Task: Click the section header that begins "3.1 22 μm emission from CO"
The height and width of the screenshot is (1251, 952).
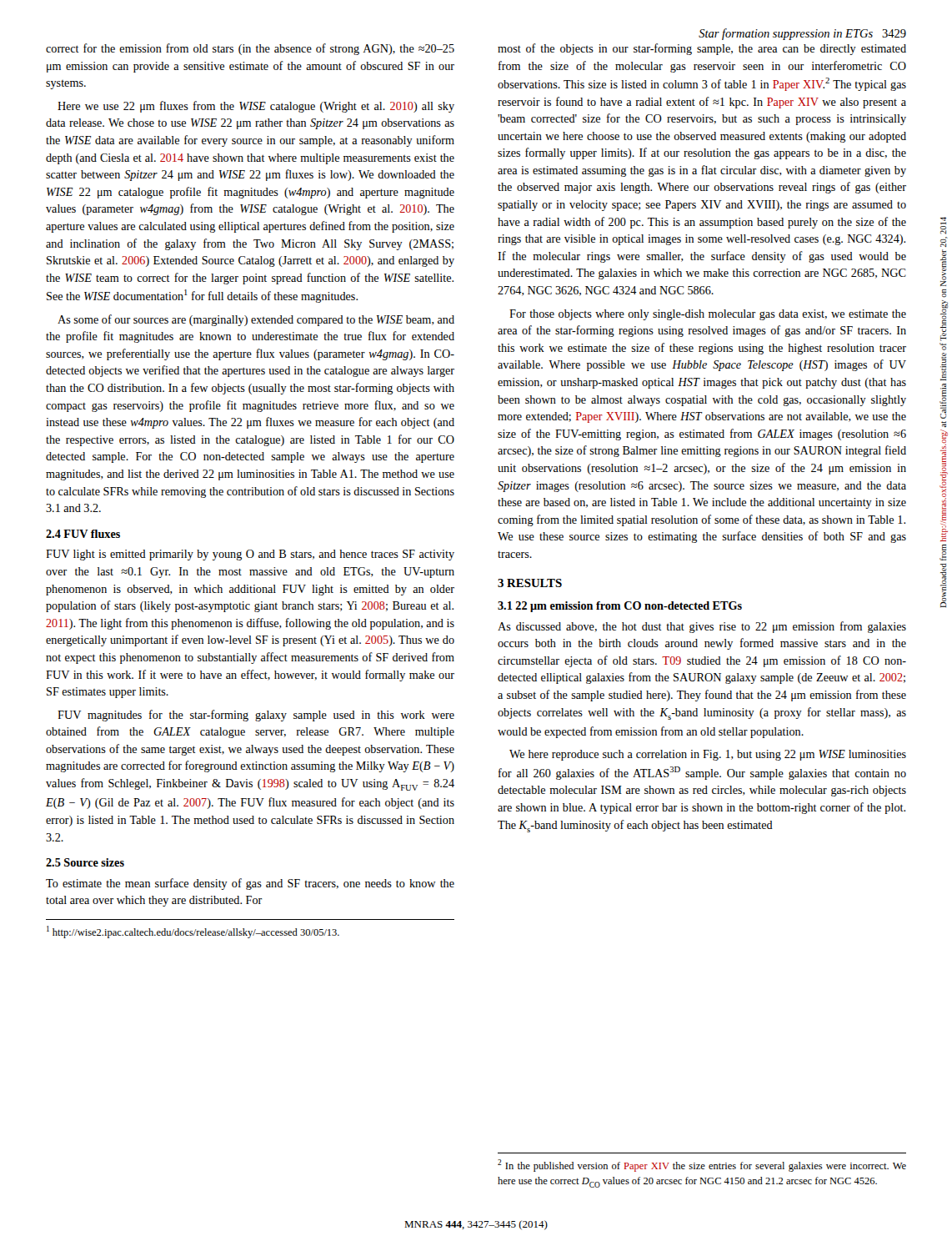Action: click(x=620, y=605)
